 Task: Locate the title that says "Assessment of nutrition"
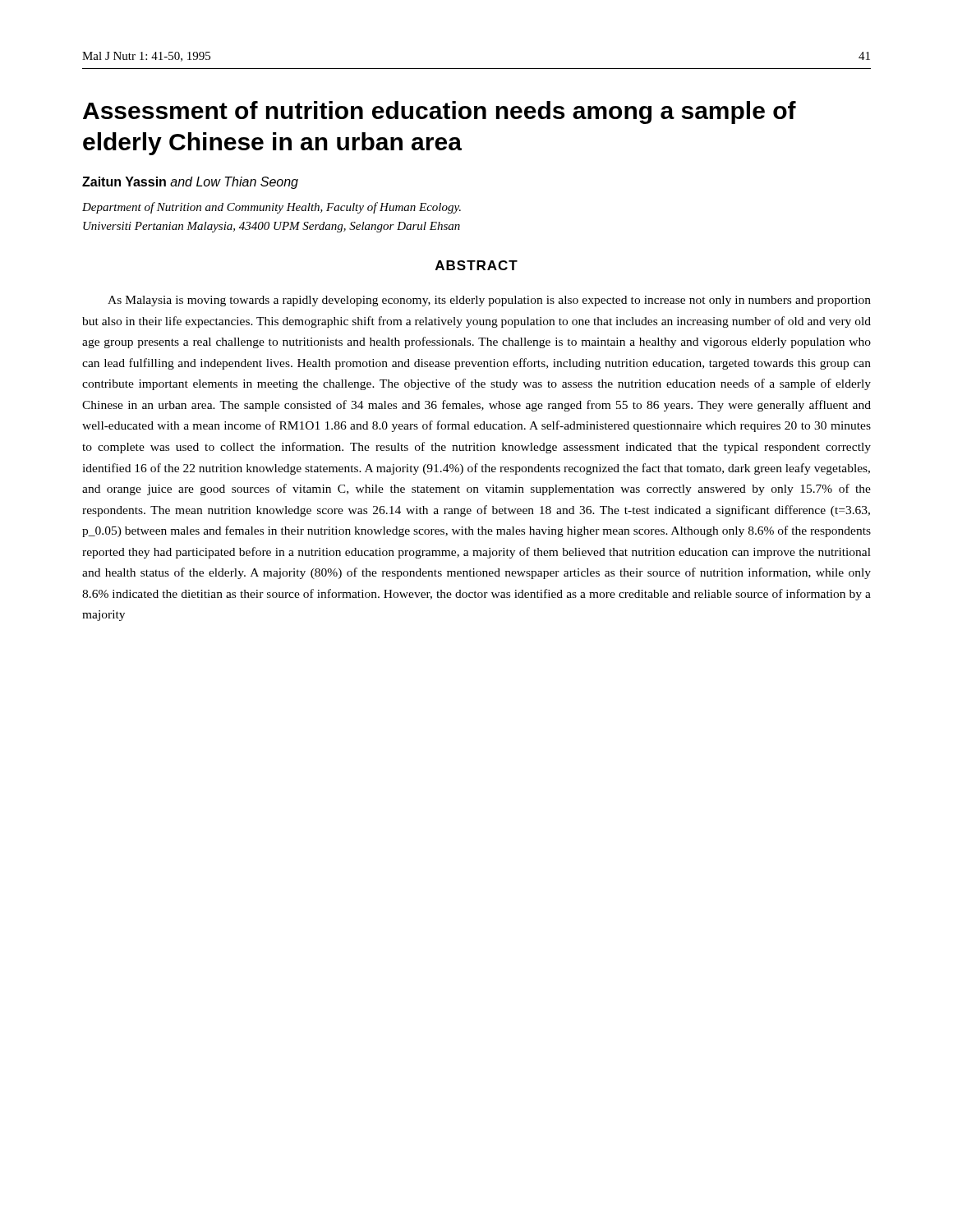pyautogui.click(x=439, y=126)
